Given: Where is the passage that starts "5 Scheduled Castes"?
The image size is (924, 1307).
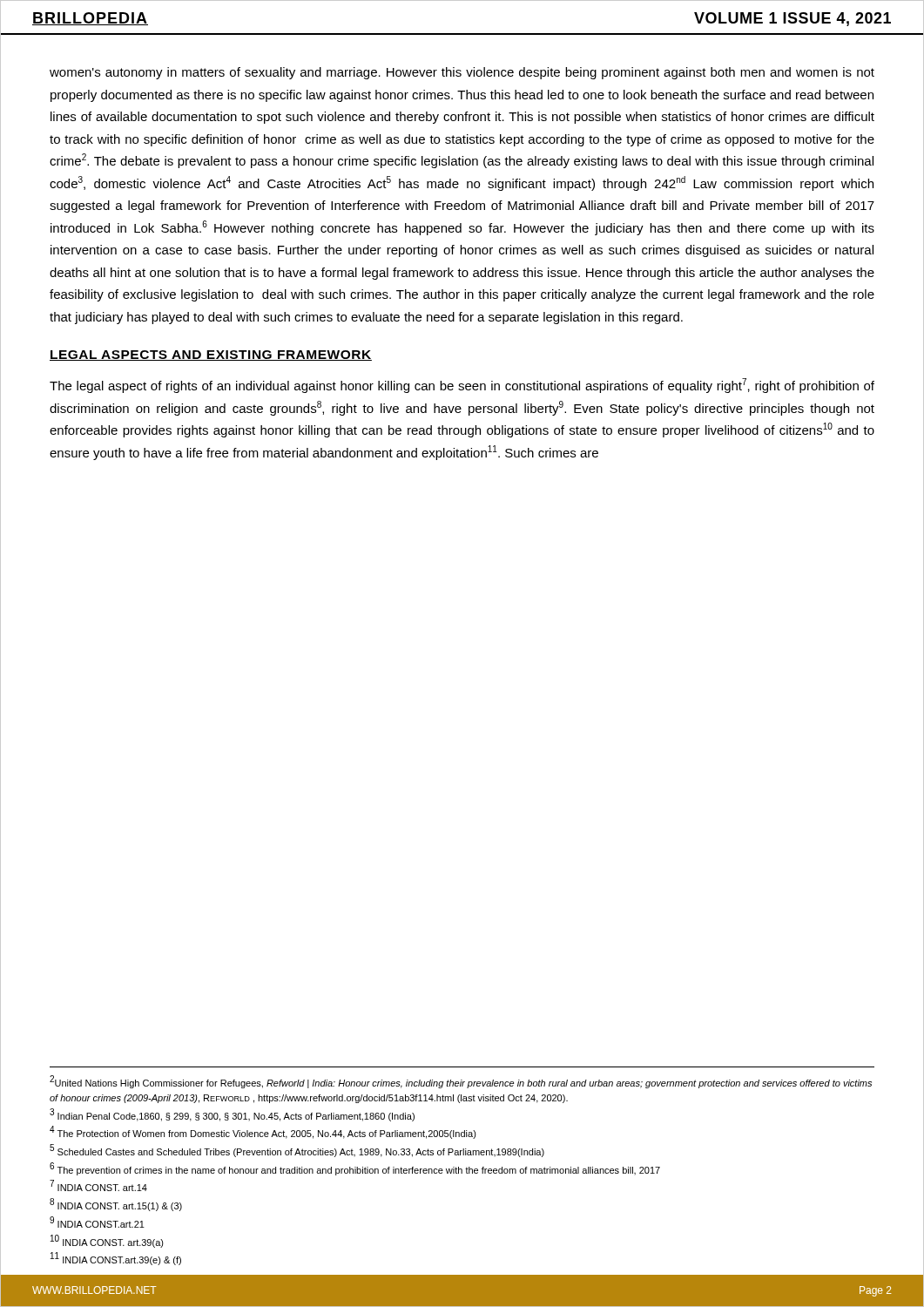Looking at the screenshot, I should pos(297,1150).
